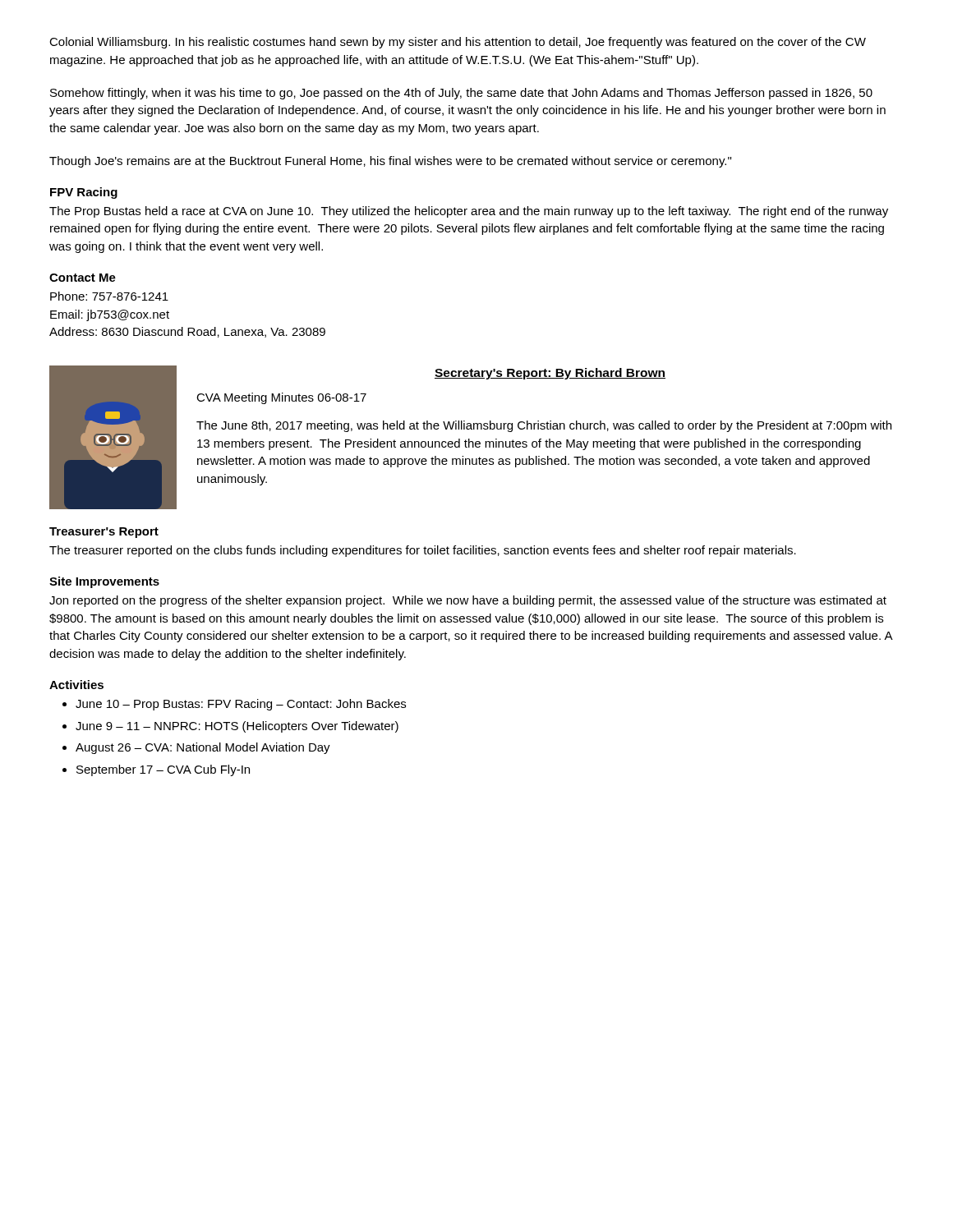The height and width of the screenshot is (1232, 953).
Task: Select the block starting "CVA Meeting Minutes 06-08-17"
Action: (x=282, y=397)
